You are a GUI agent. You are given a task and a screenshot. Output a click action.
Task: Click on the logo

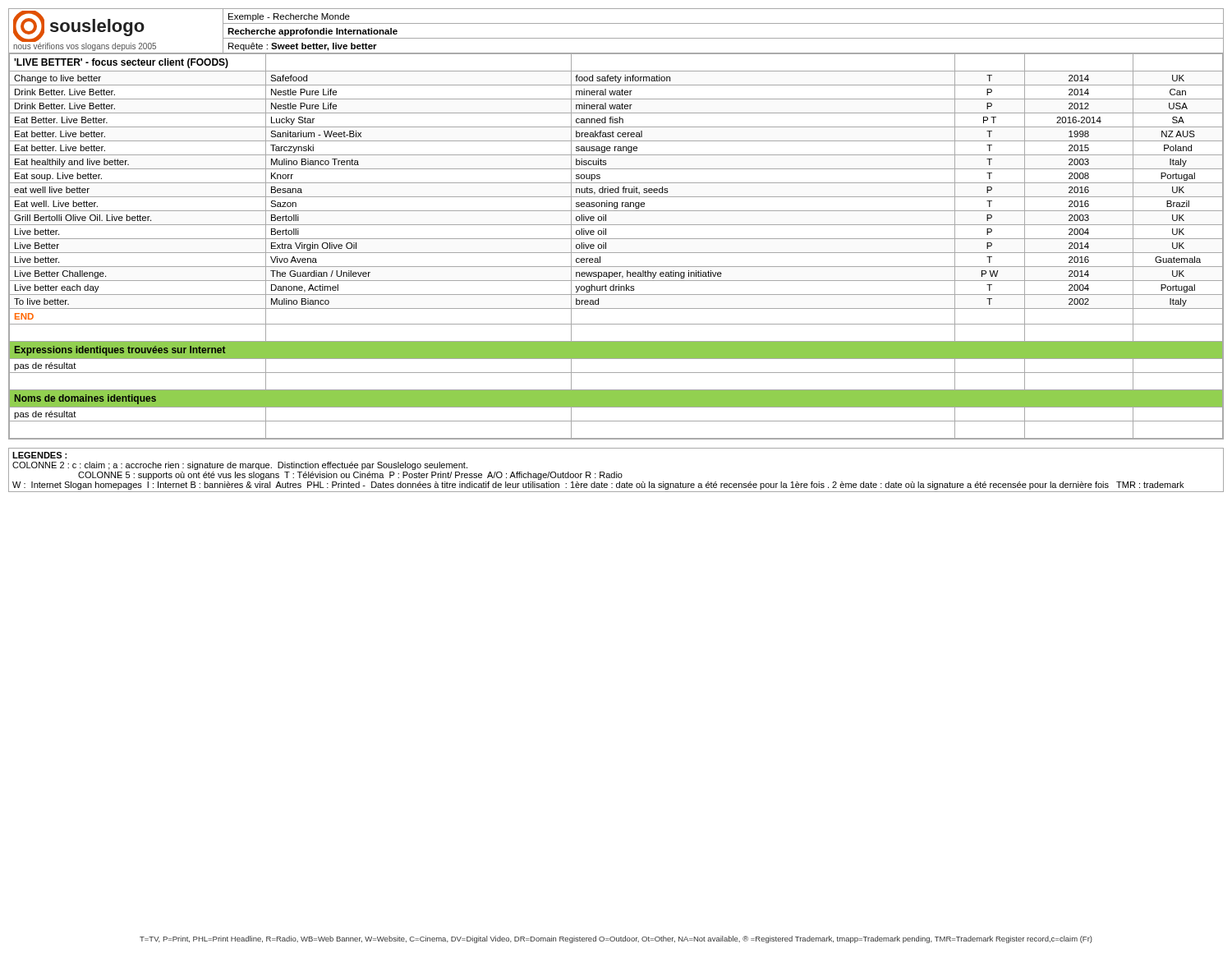tap(116, 31)
